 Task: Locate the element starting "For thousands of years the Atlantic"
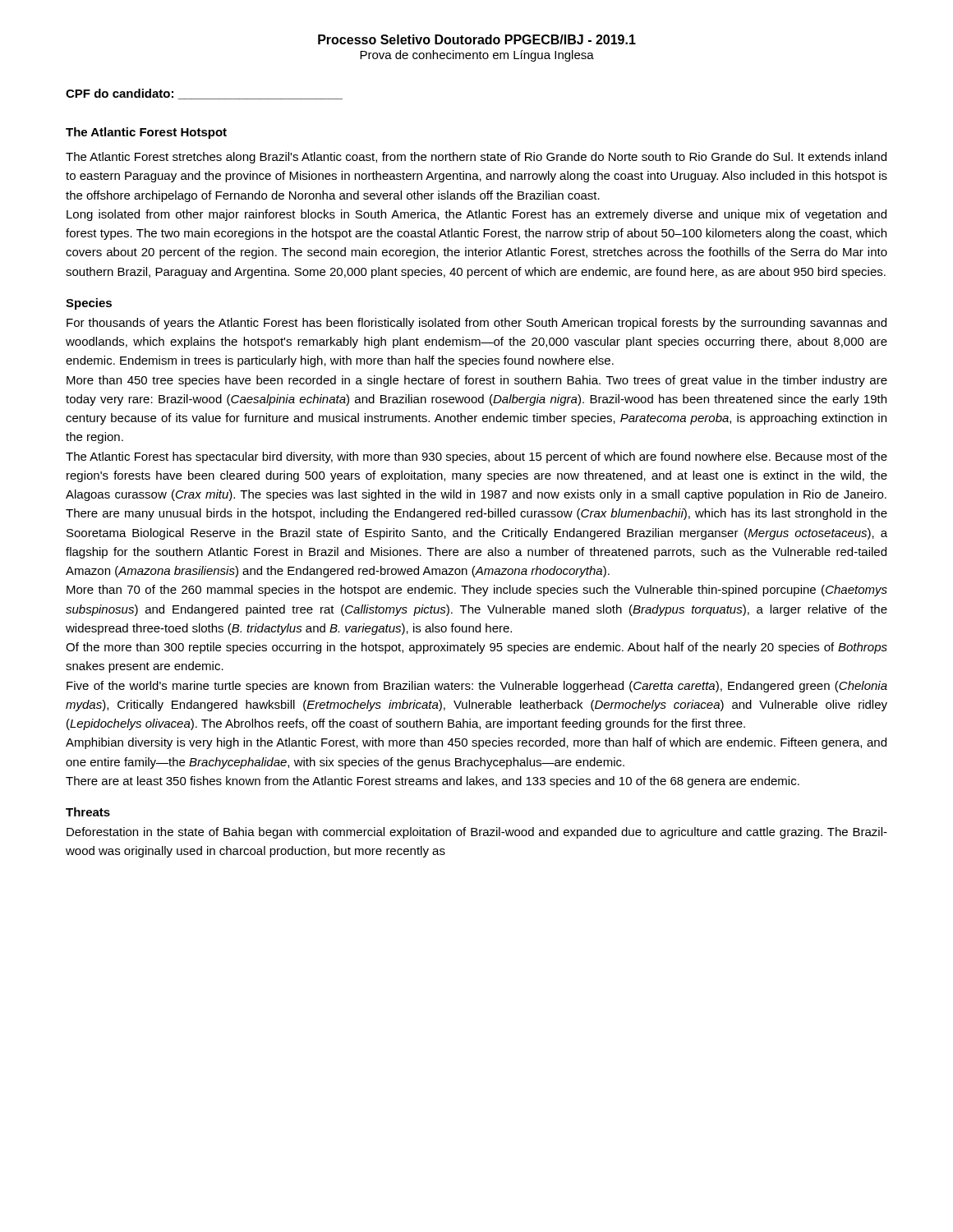pos(476,551)
